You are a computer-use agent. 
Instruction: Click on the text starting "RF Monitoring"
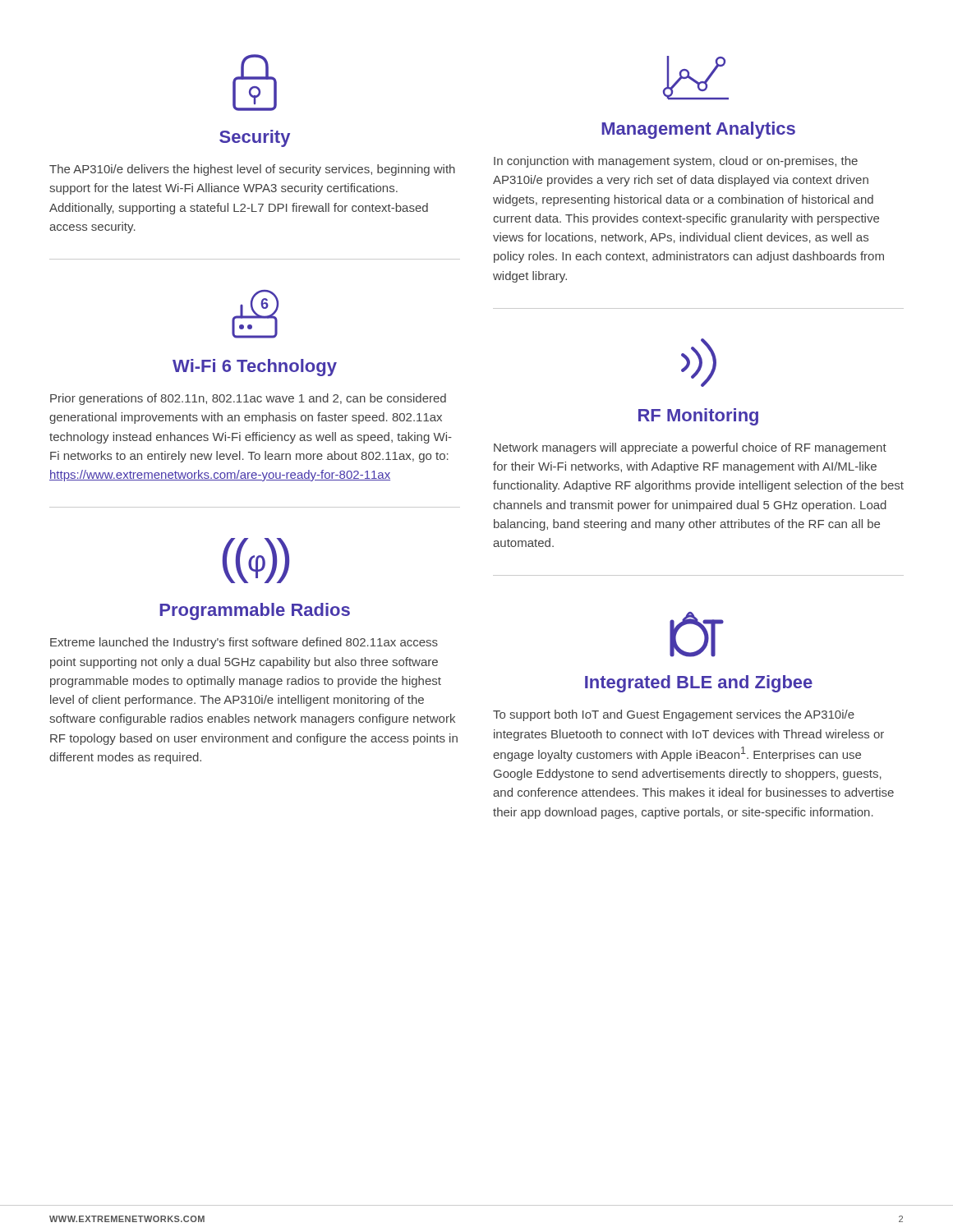(698, 379)
